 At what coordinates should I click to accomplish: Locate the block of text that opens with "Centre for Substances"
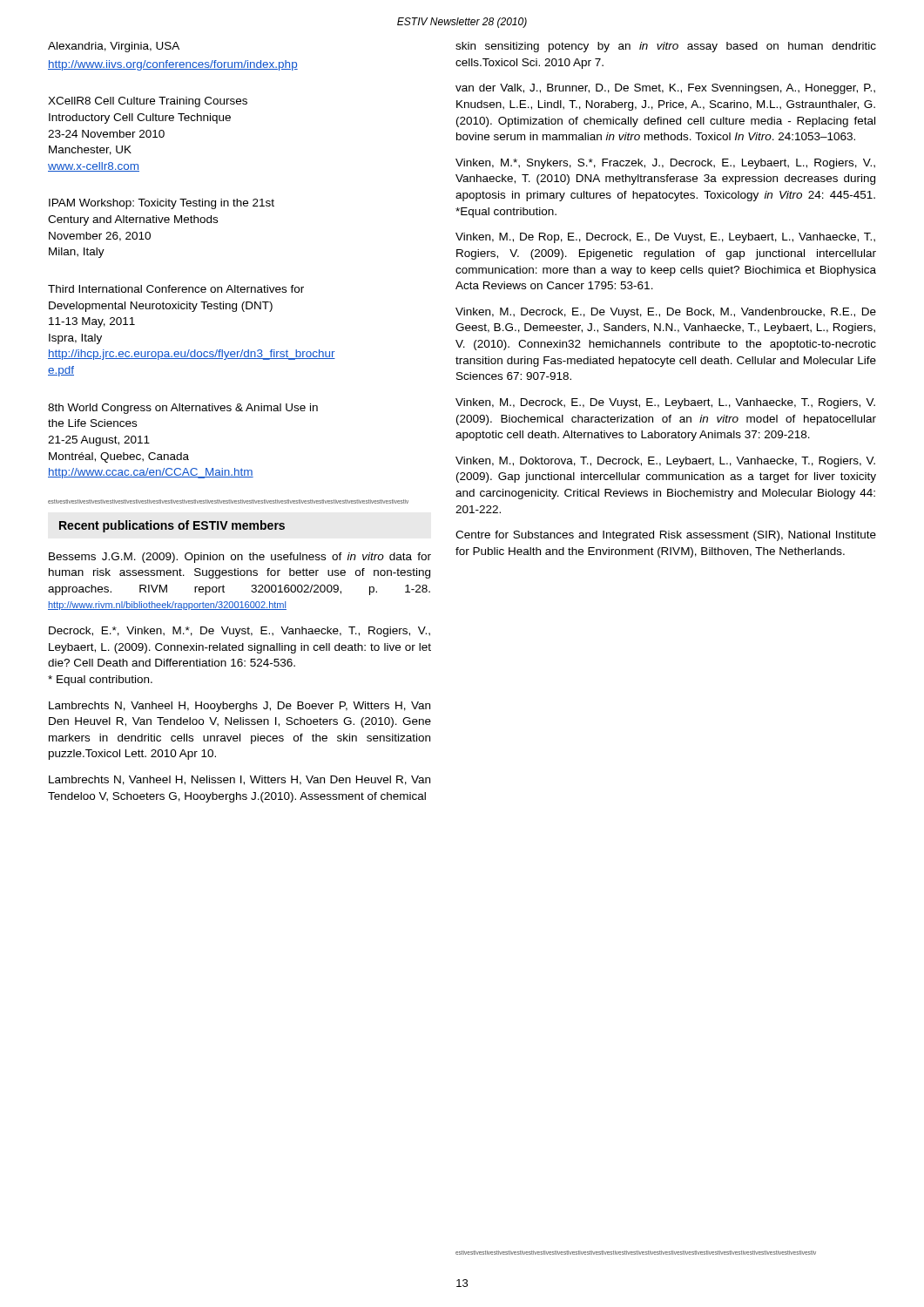(x=666, y=543)
